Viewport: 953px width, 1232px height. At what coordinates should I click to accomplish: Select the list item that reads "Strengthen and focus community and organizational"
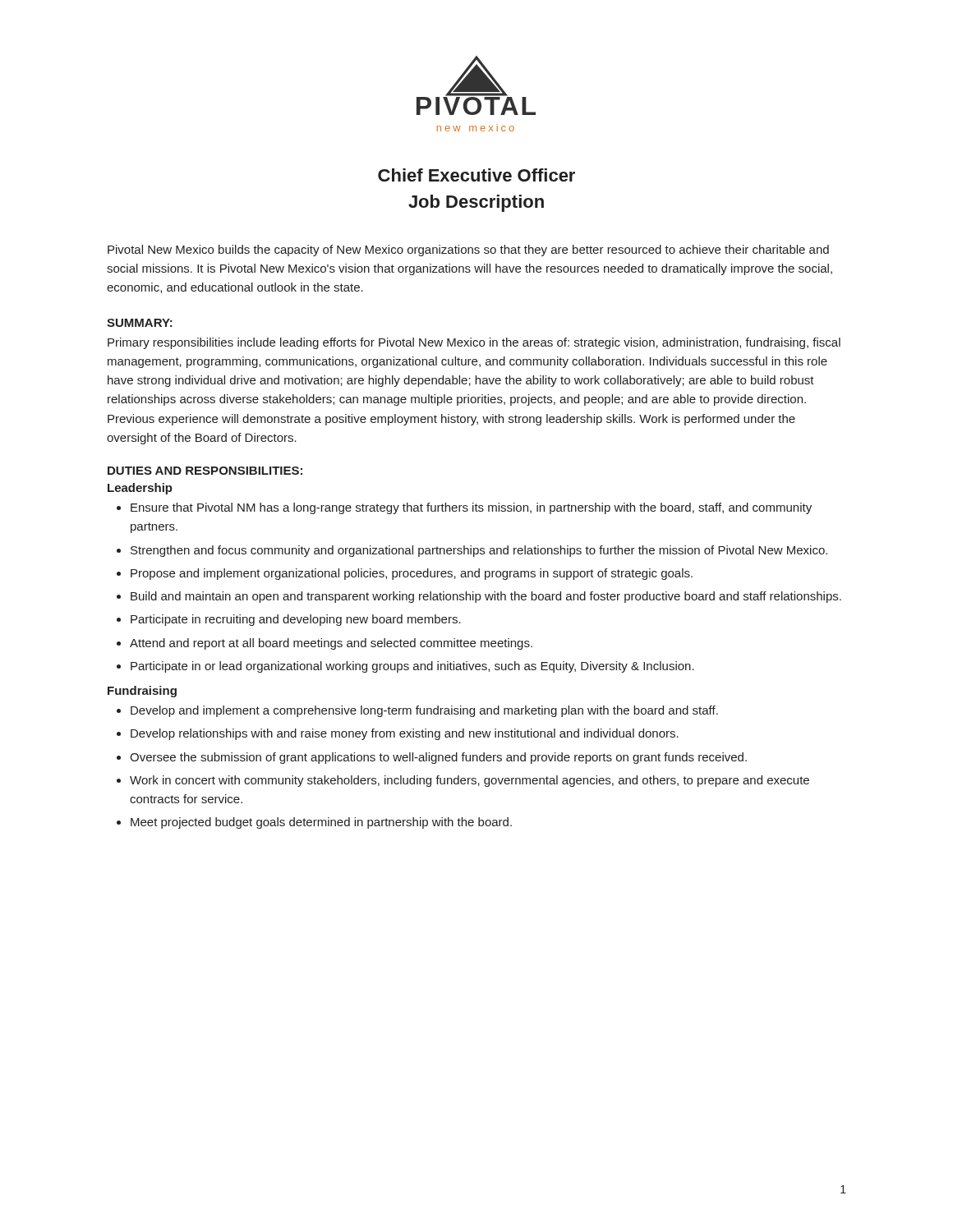tap(479, 550)
